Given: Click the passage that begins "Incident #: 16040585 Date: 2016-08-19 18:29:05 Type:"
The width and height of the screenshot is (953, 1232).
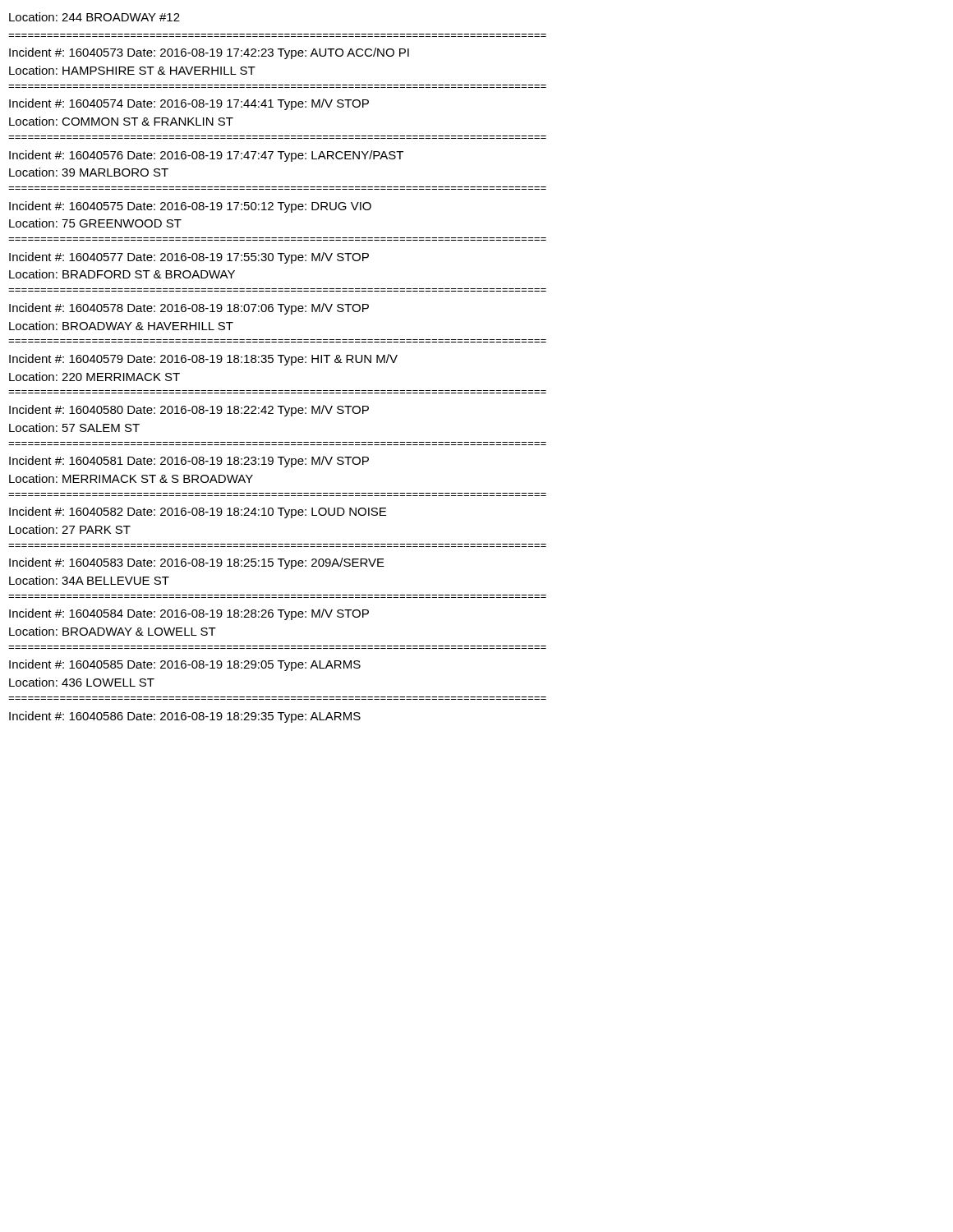Looking at the screenshot, I should pos(185,673).
